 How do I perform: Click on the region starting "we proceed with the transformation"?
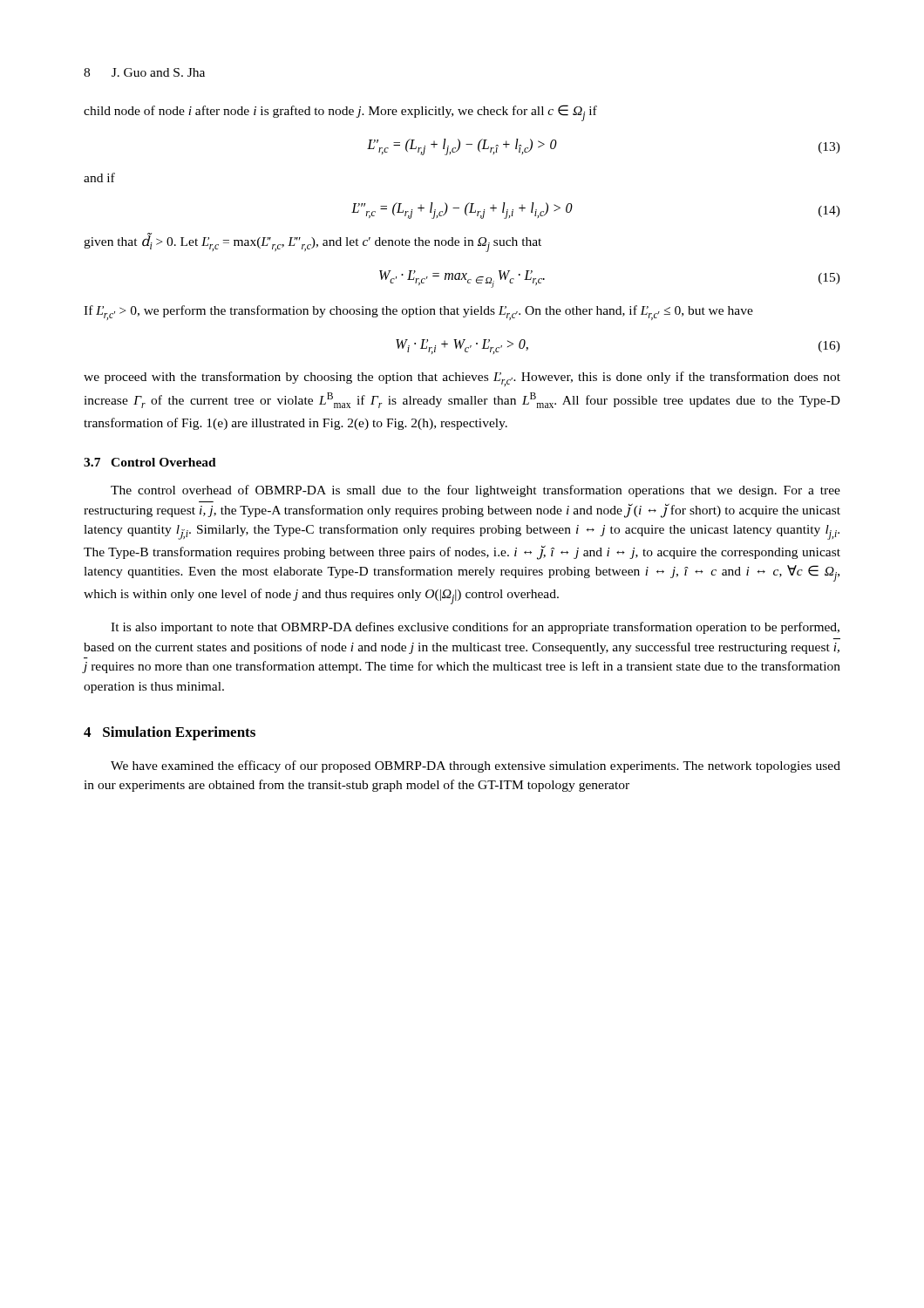click(x=462, y=400)
